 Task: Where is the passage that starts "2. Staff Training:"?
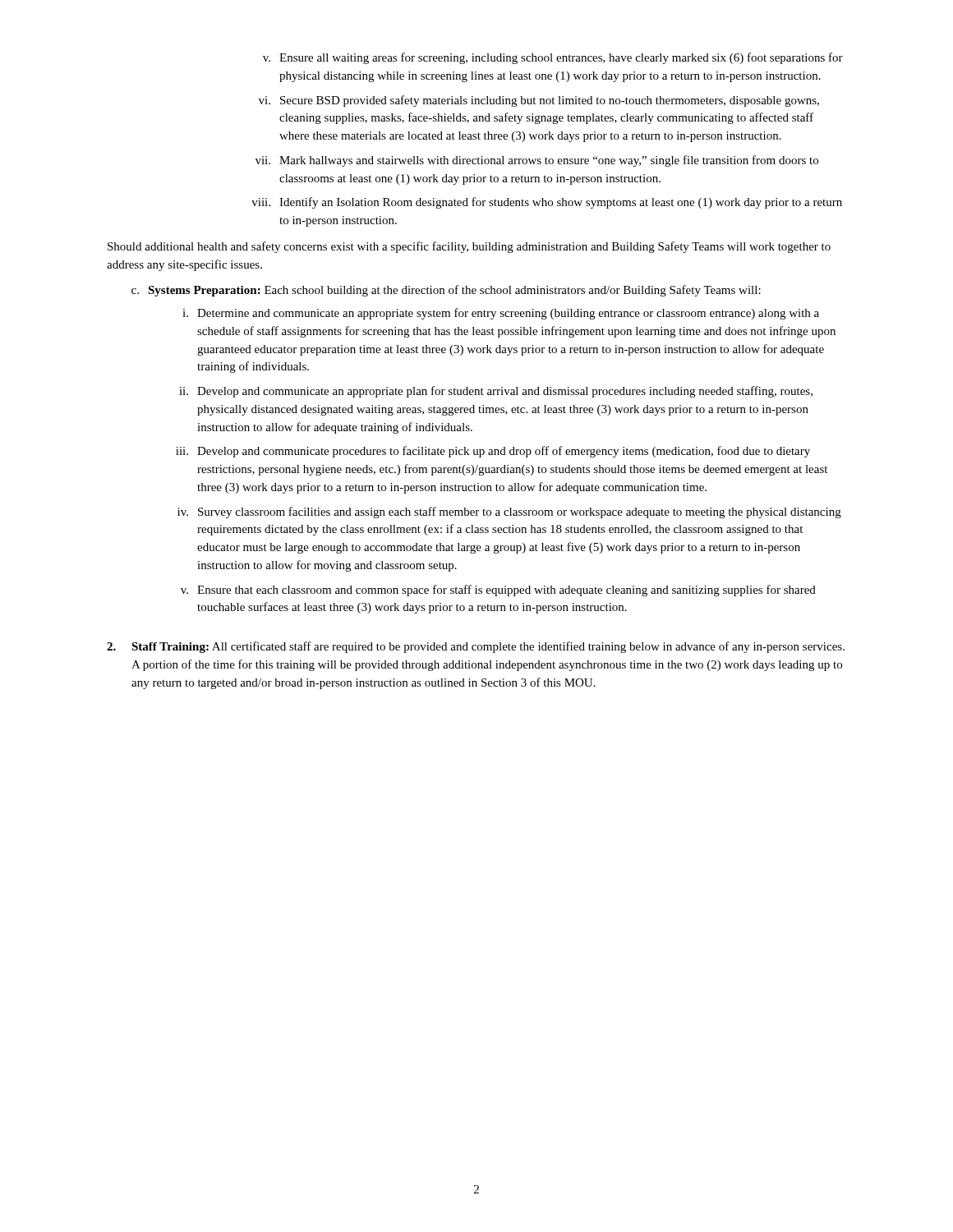pos(476,665)
